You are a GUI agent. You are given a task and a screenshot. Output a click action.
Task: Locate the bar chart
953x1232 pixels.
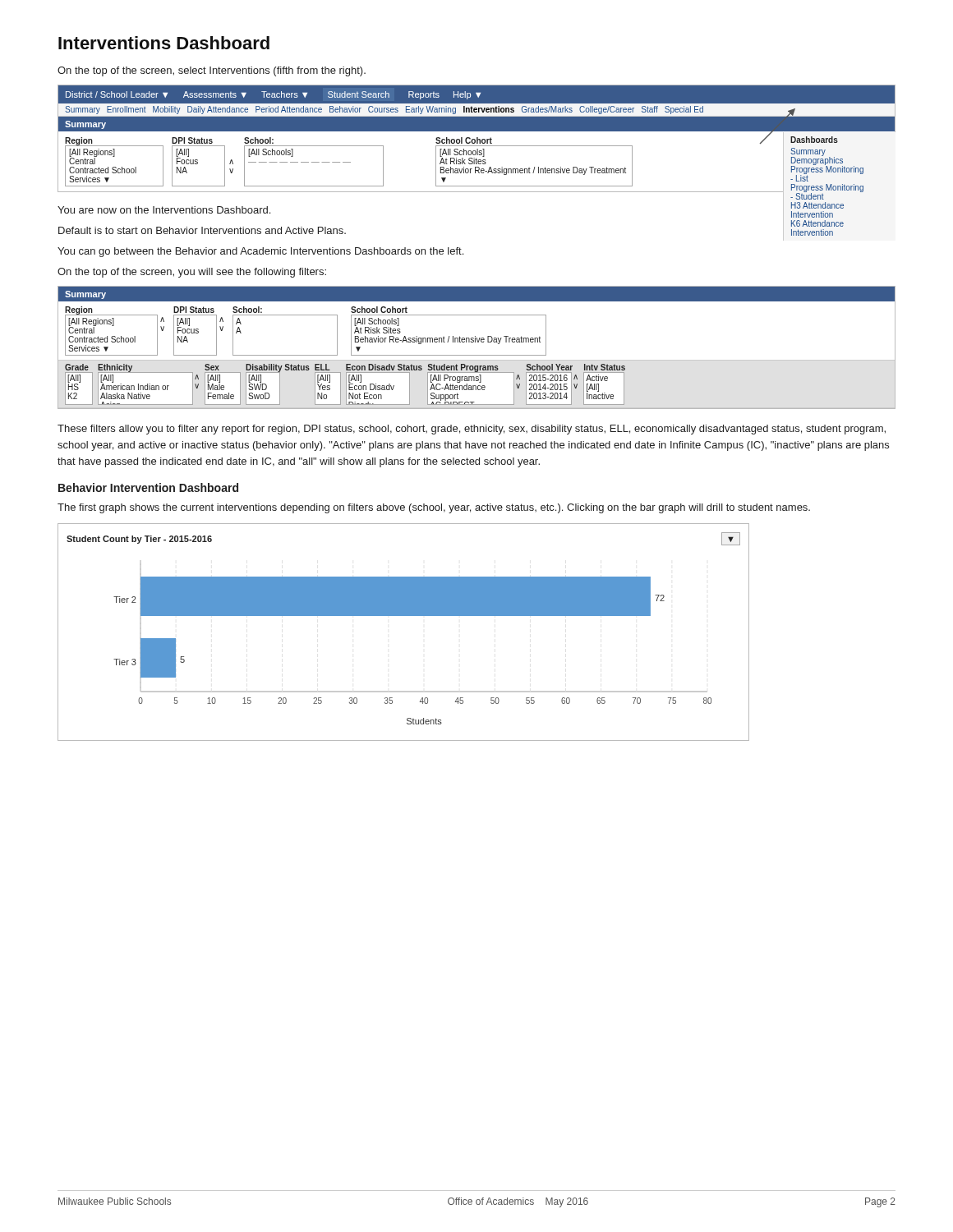476,632
